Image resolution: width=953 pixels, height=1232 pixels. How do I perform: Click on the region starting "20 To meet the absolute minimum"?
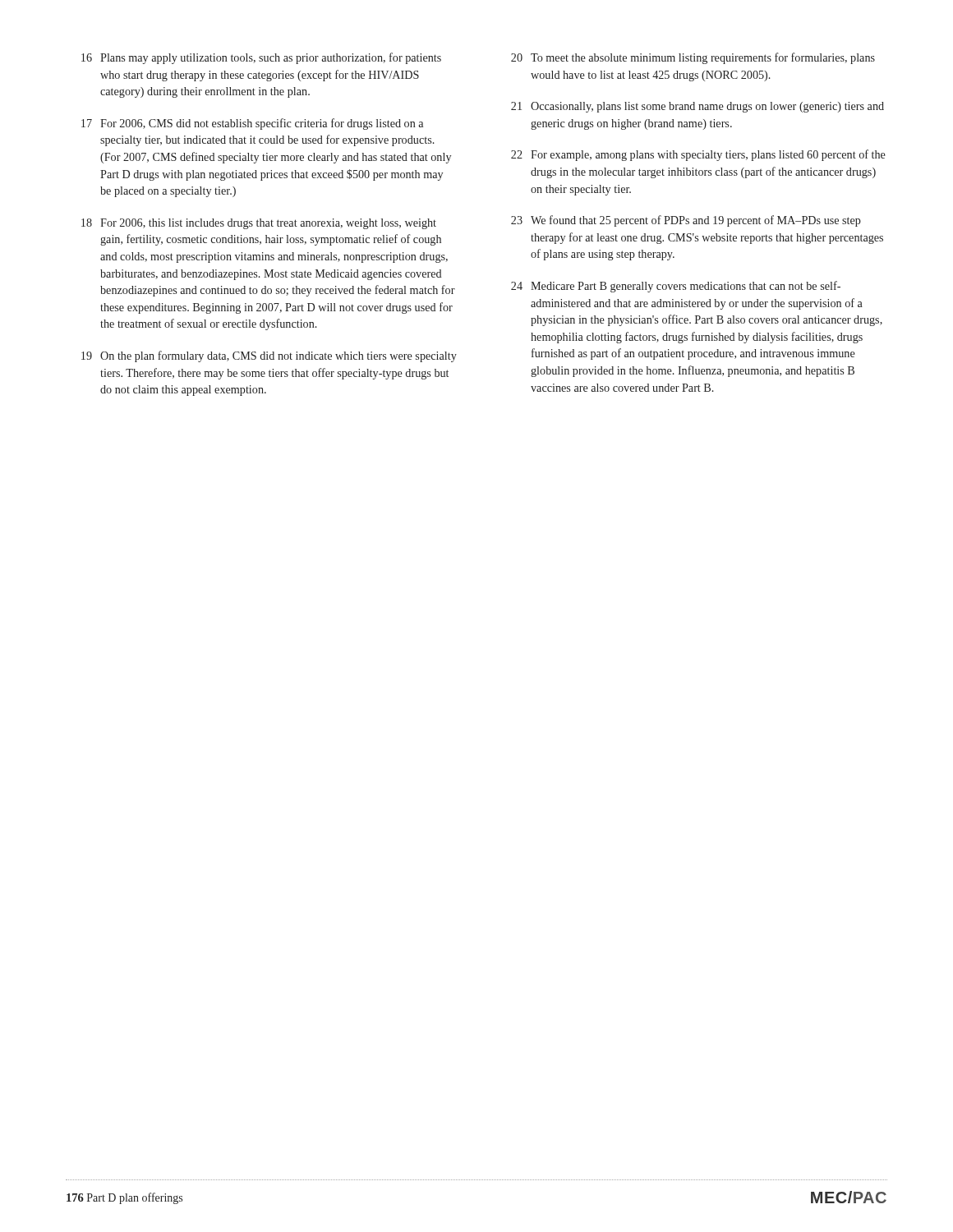(692, 66)
